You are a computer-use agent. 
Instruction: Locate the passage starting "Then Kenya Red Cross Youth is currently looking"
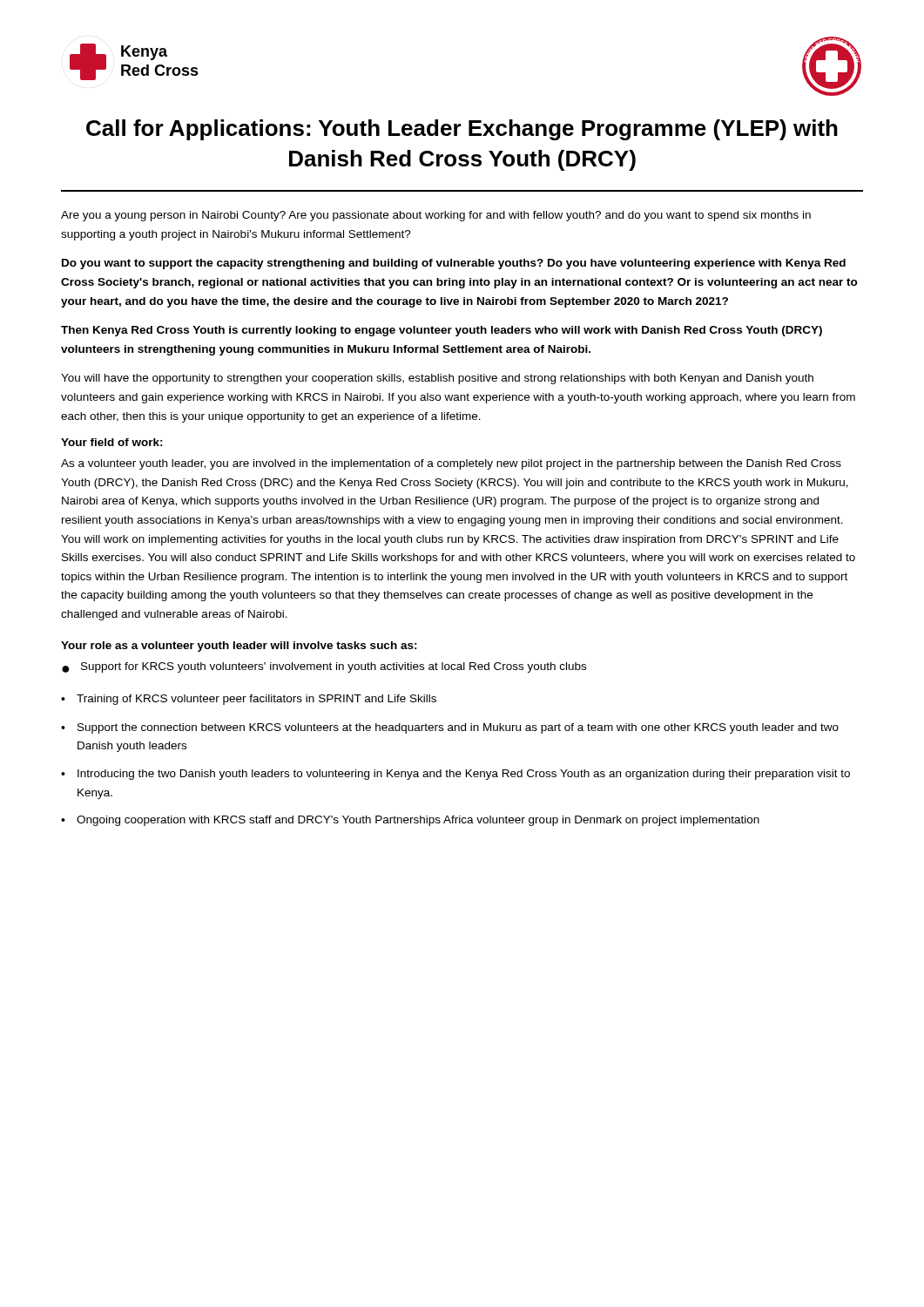442,339
